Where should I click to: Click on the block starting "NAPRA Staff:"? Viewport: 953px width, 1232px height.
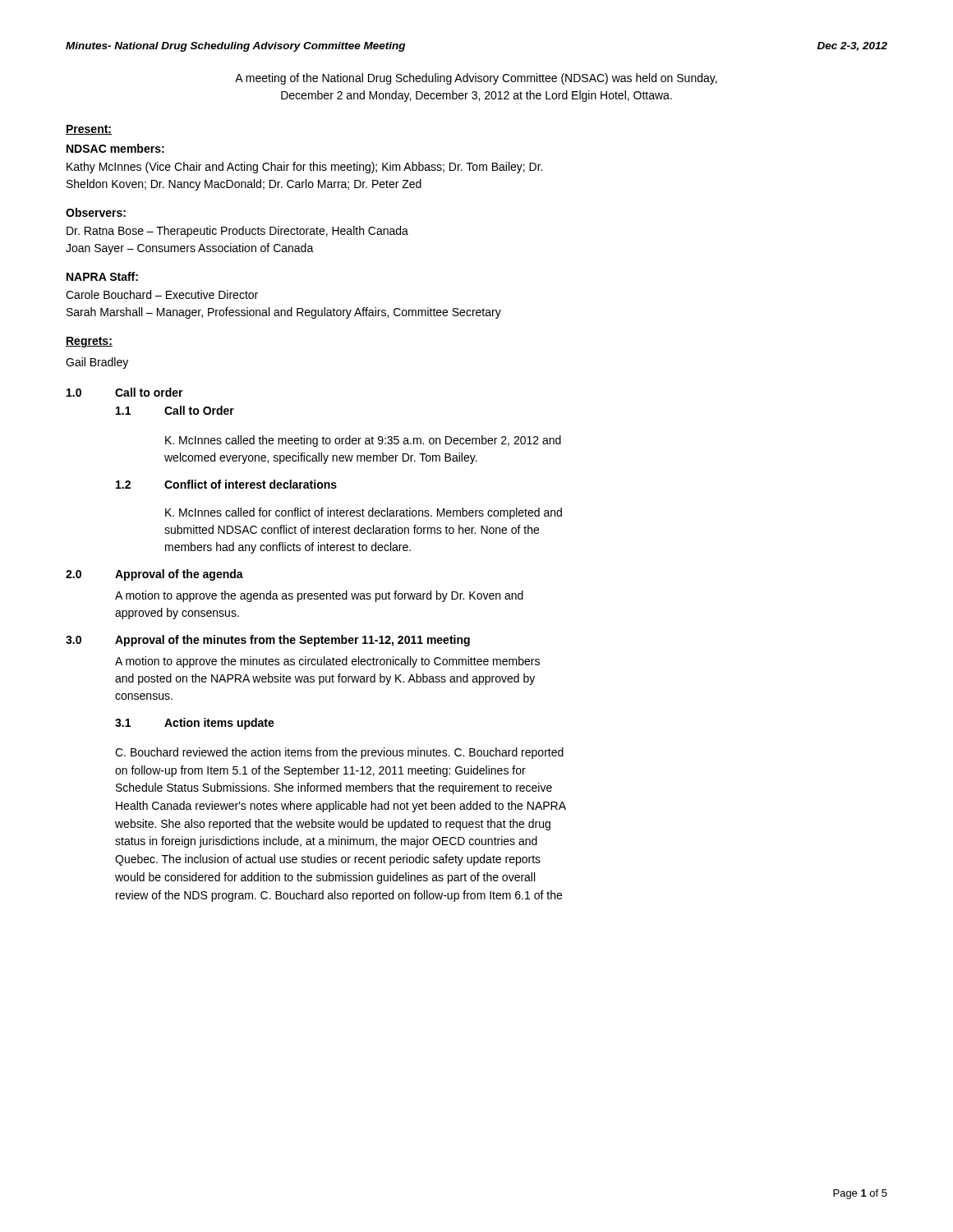pos(102,277)
